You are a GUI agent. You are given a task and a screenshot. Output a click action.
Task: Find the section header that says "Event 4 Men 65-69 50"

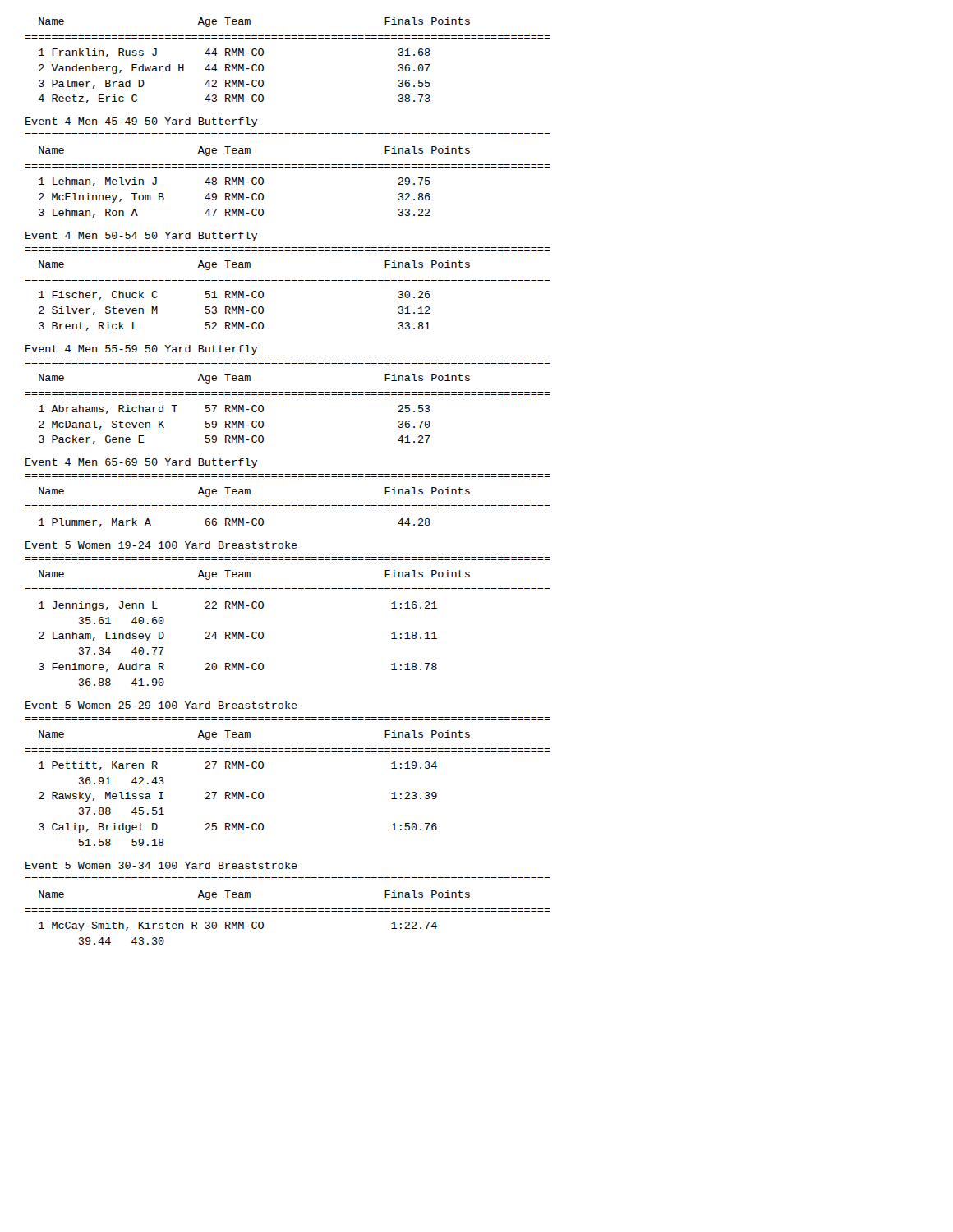[141, 463]
